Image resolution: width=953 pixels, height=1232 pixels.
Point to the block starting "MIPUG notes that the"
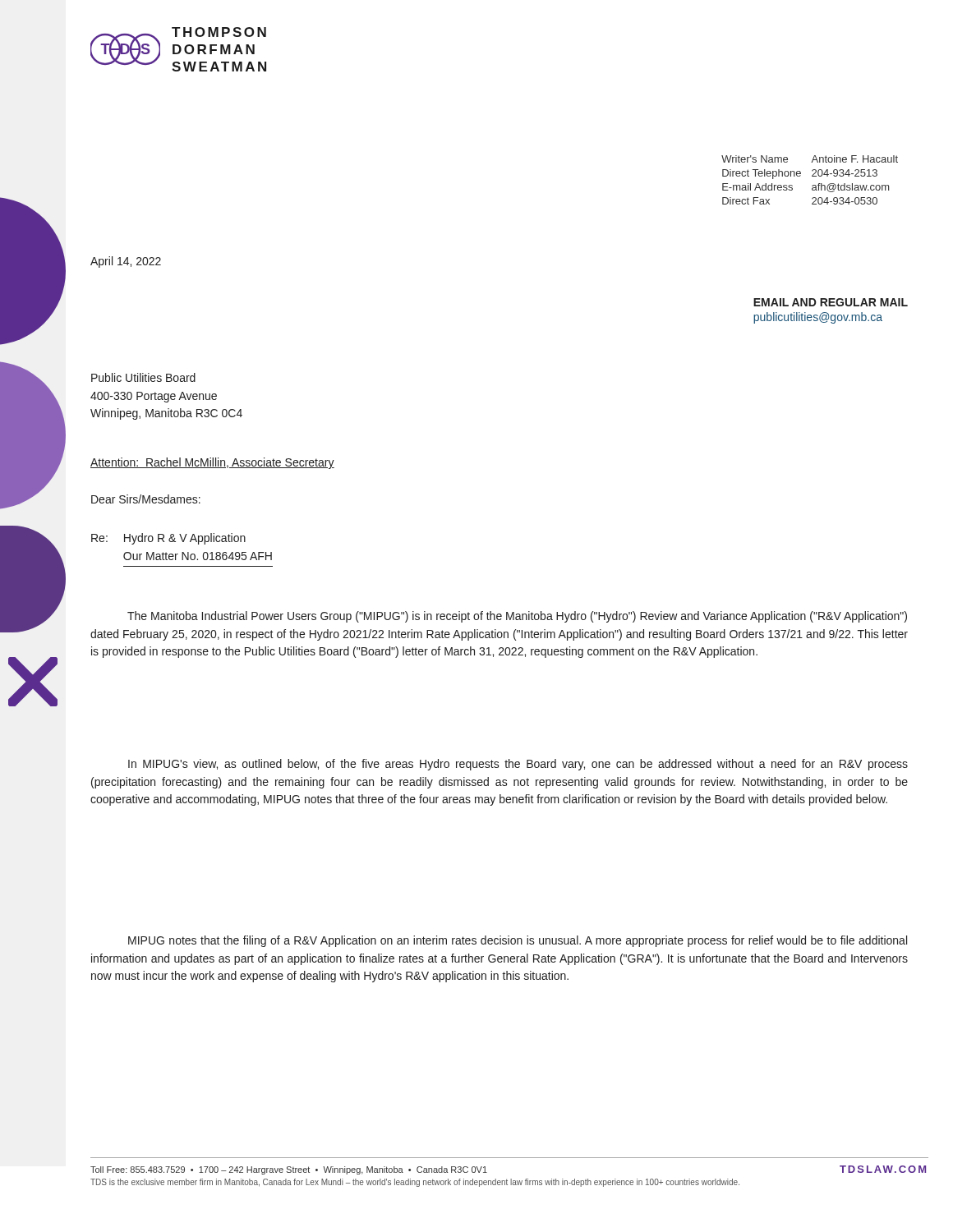tap(499, 959)
